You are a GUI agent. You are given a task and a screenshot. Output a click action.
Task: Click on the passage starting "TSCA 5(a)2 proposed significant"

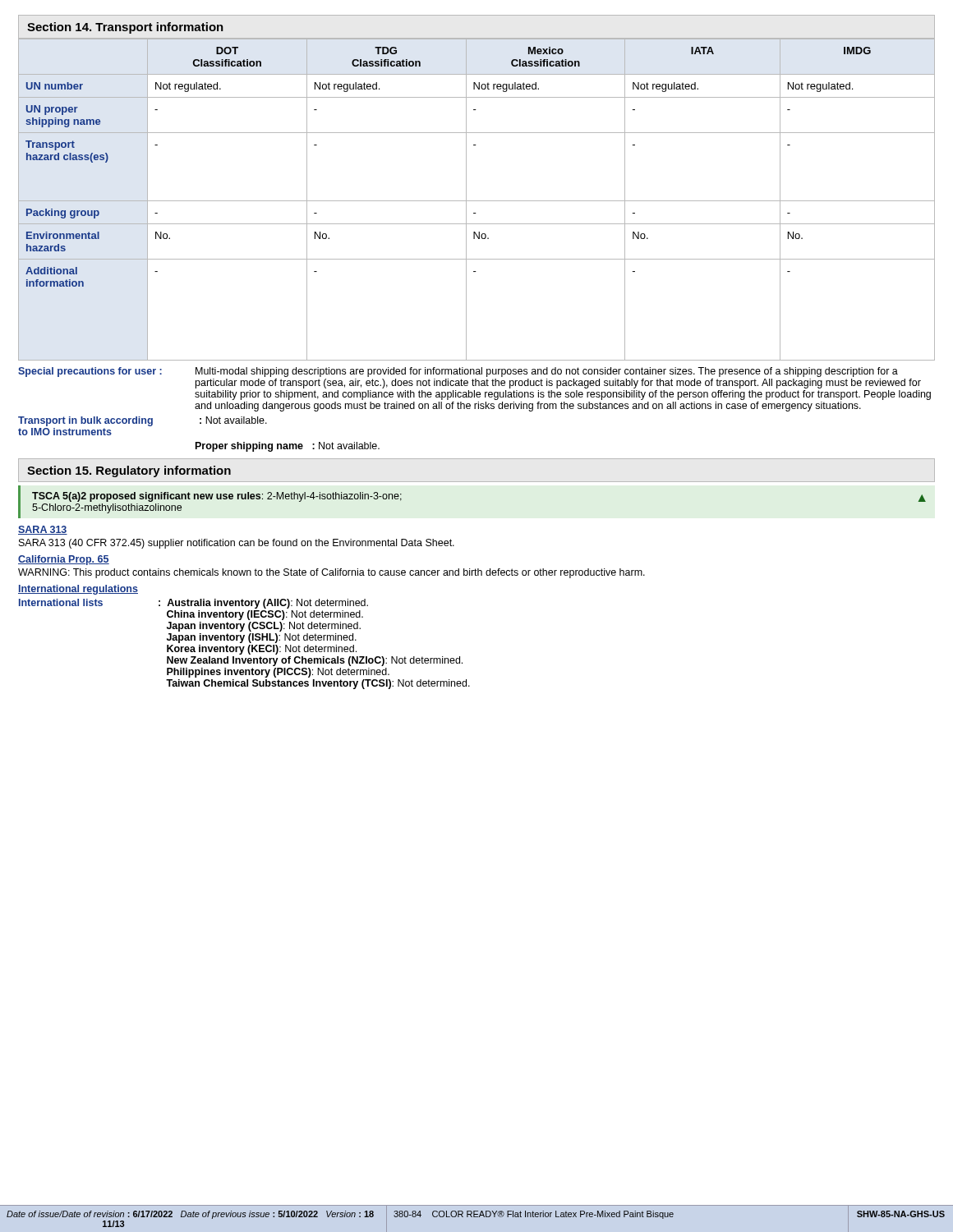tap(218, 496)
